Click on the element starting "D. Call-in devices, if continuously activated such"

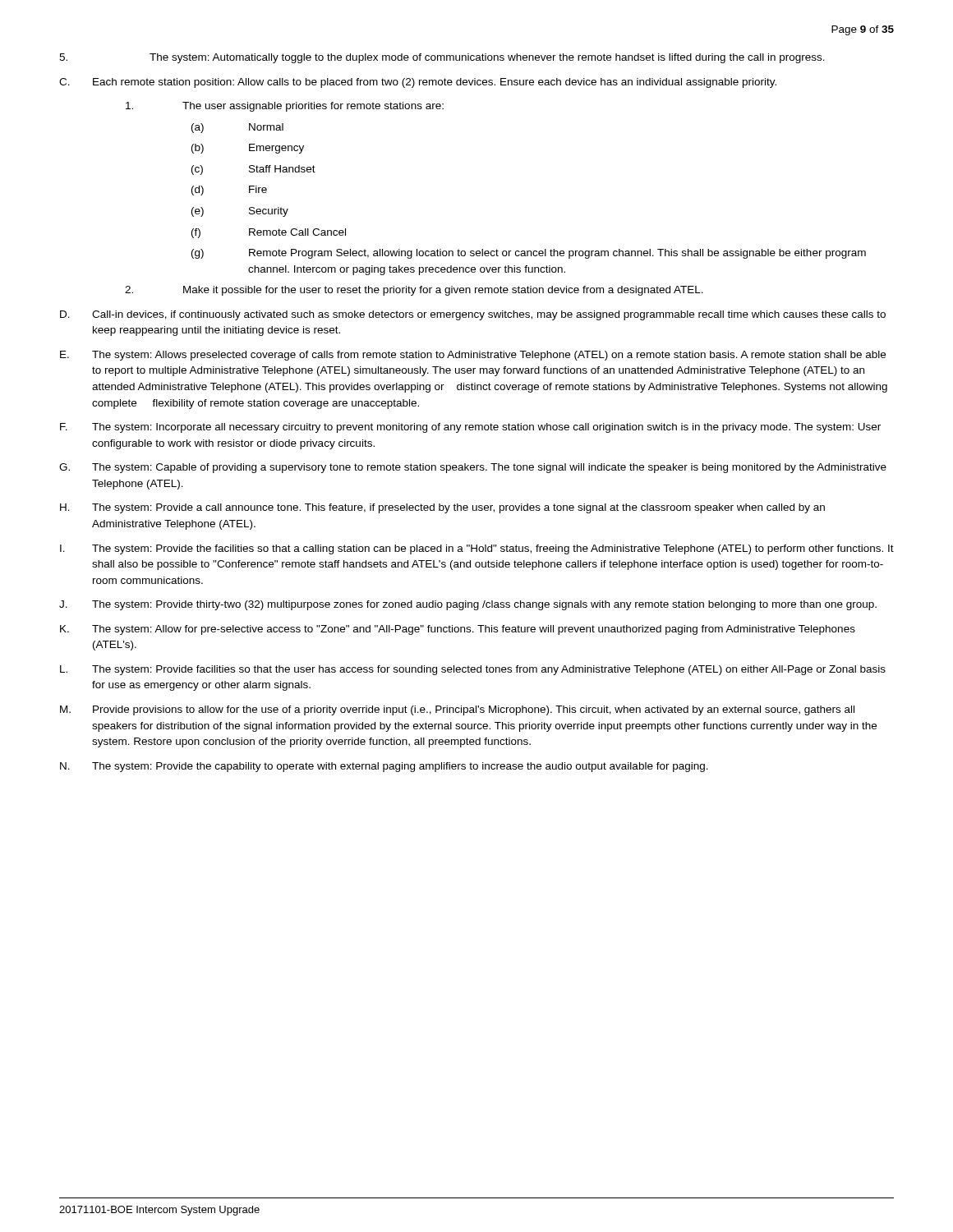pos(476,322)
